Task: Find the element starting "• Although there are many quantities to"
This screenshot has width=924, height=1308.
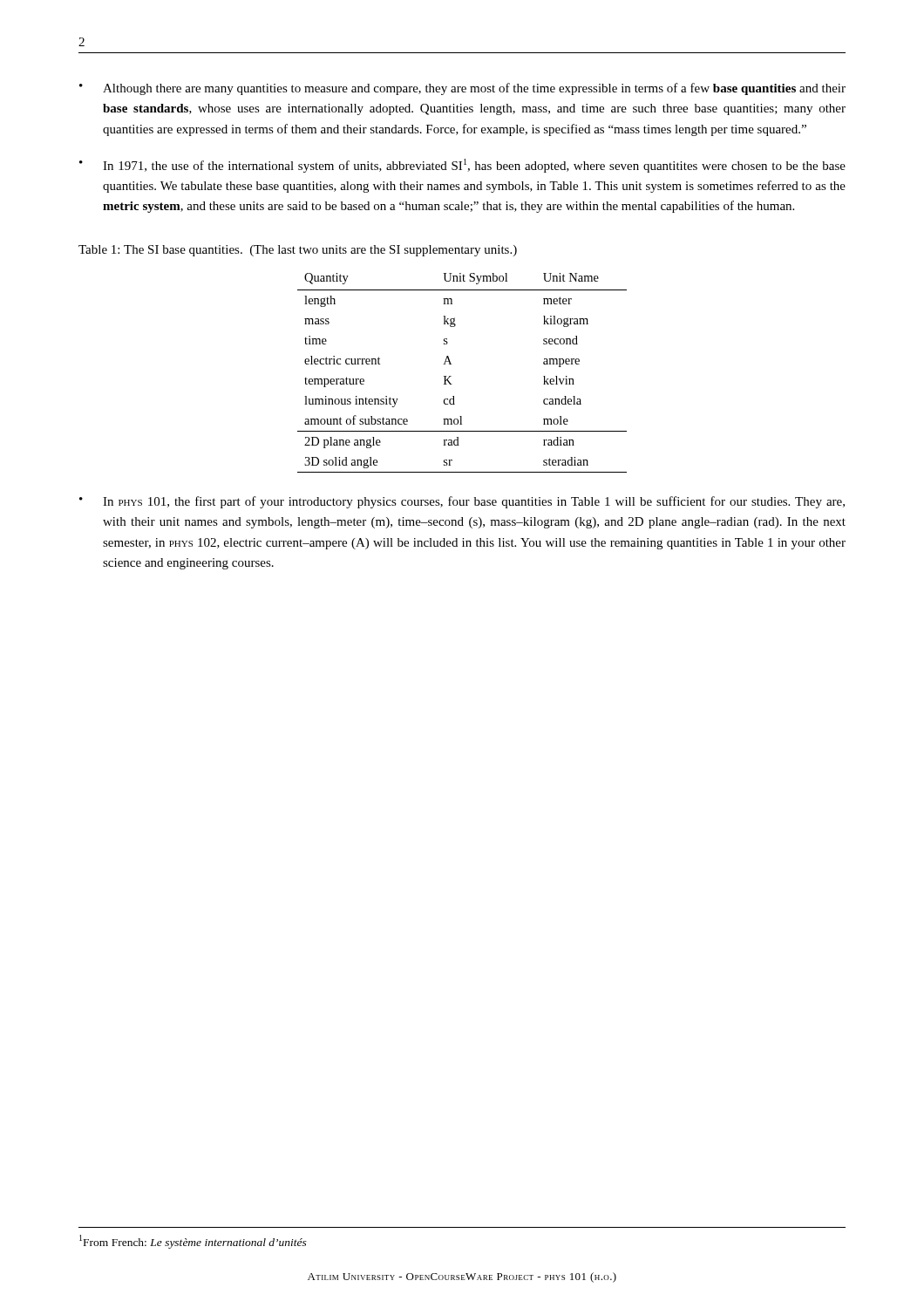Action: pos(462,109)
